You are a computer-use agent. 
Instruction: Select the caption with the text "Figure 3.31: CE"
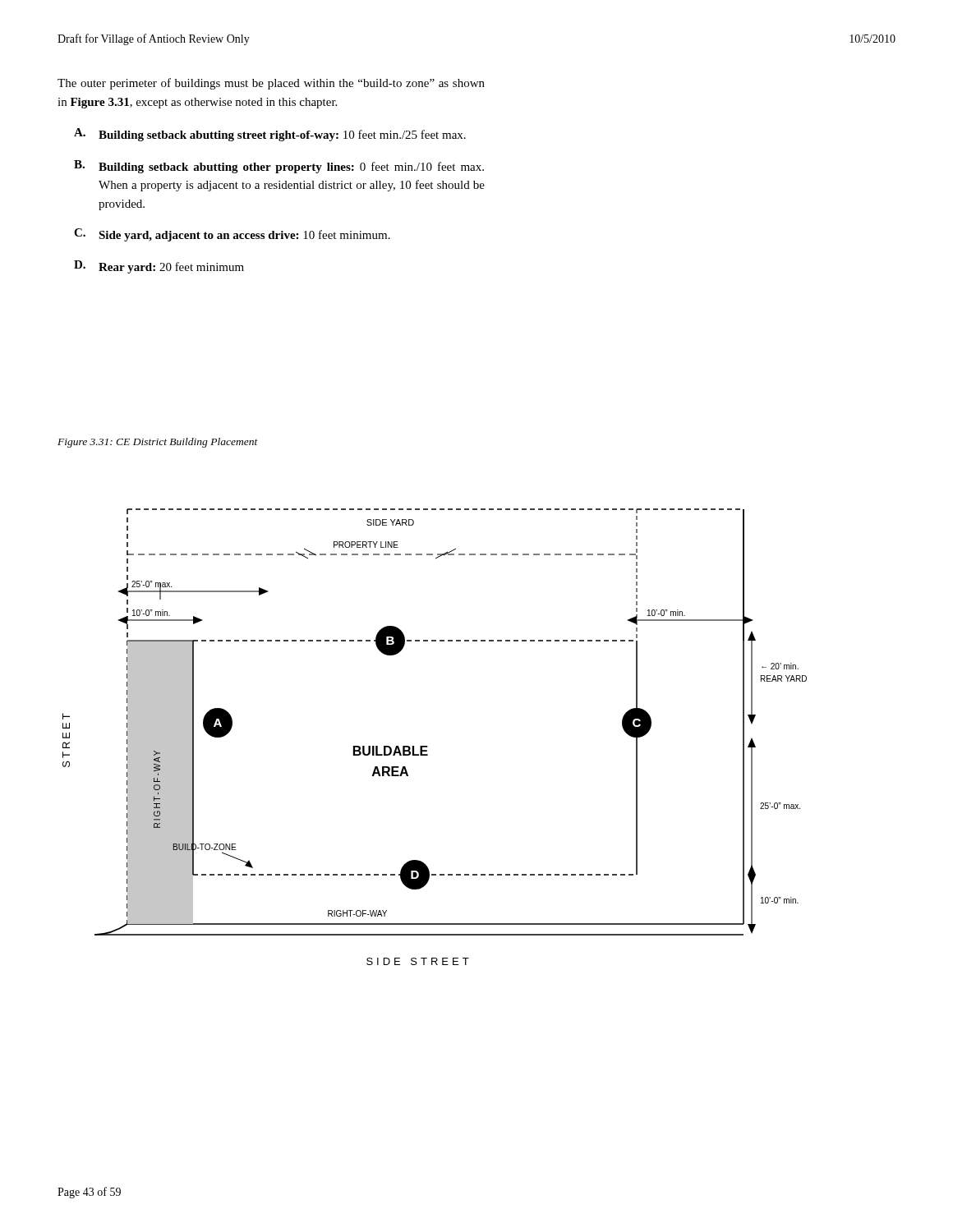157,441
